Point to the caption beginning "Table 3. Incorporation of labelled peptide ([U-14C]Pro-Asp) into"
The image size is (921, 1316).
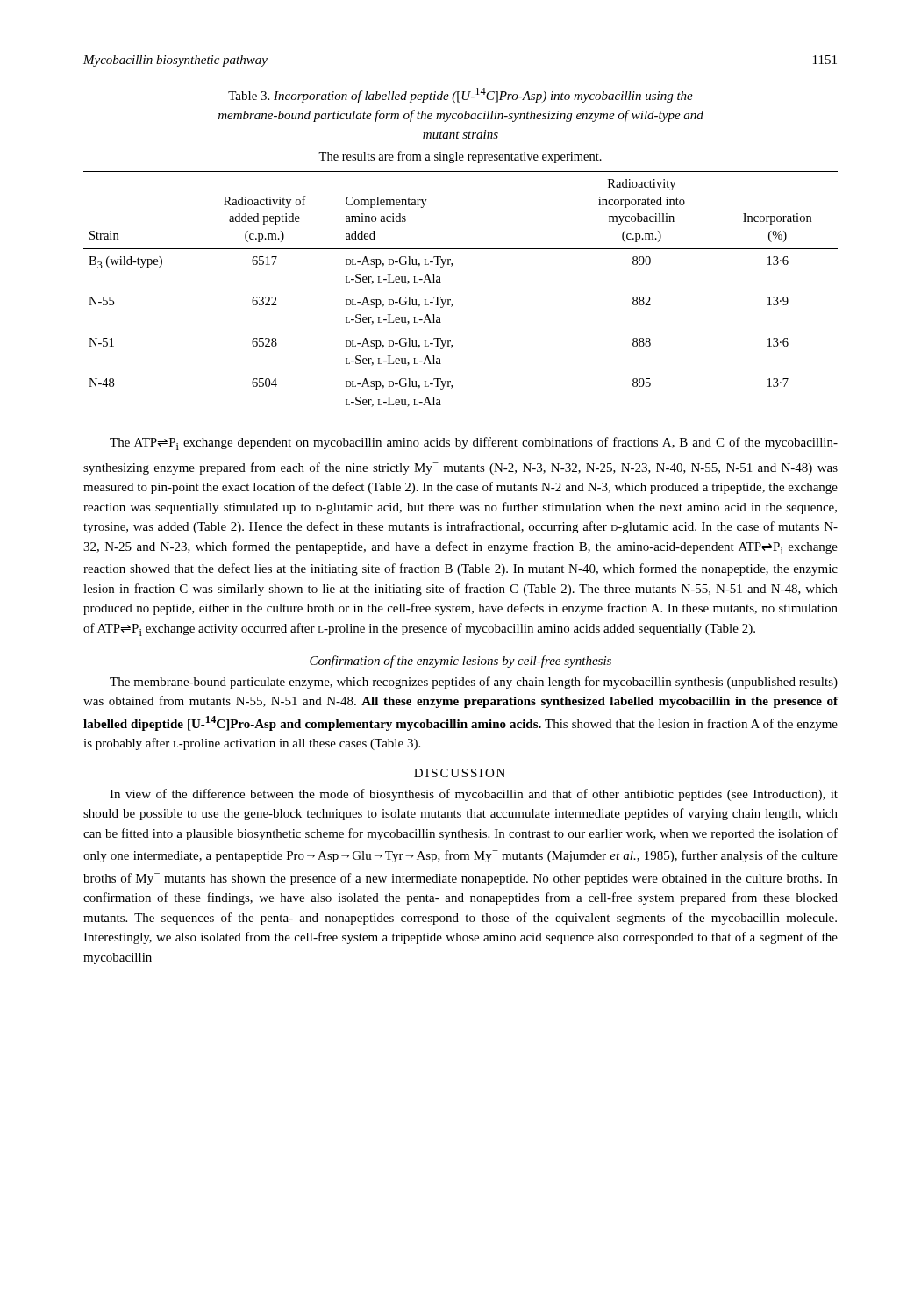pos(460,113)
